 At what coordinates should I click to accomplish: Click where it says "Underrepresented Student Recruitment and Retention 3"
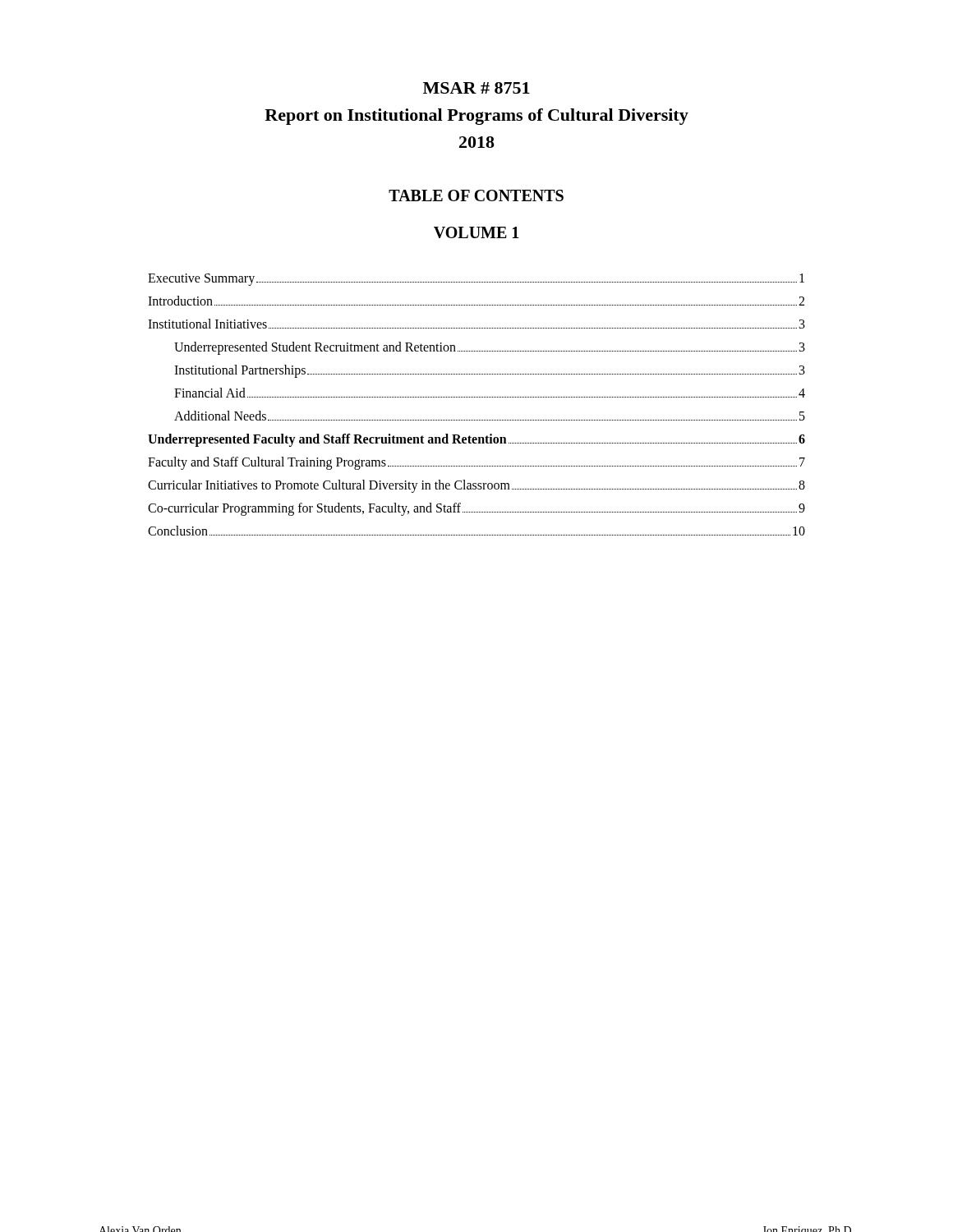[x=490, y=347]
